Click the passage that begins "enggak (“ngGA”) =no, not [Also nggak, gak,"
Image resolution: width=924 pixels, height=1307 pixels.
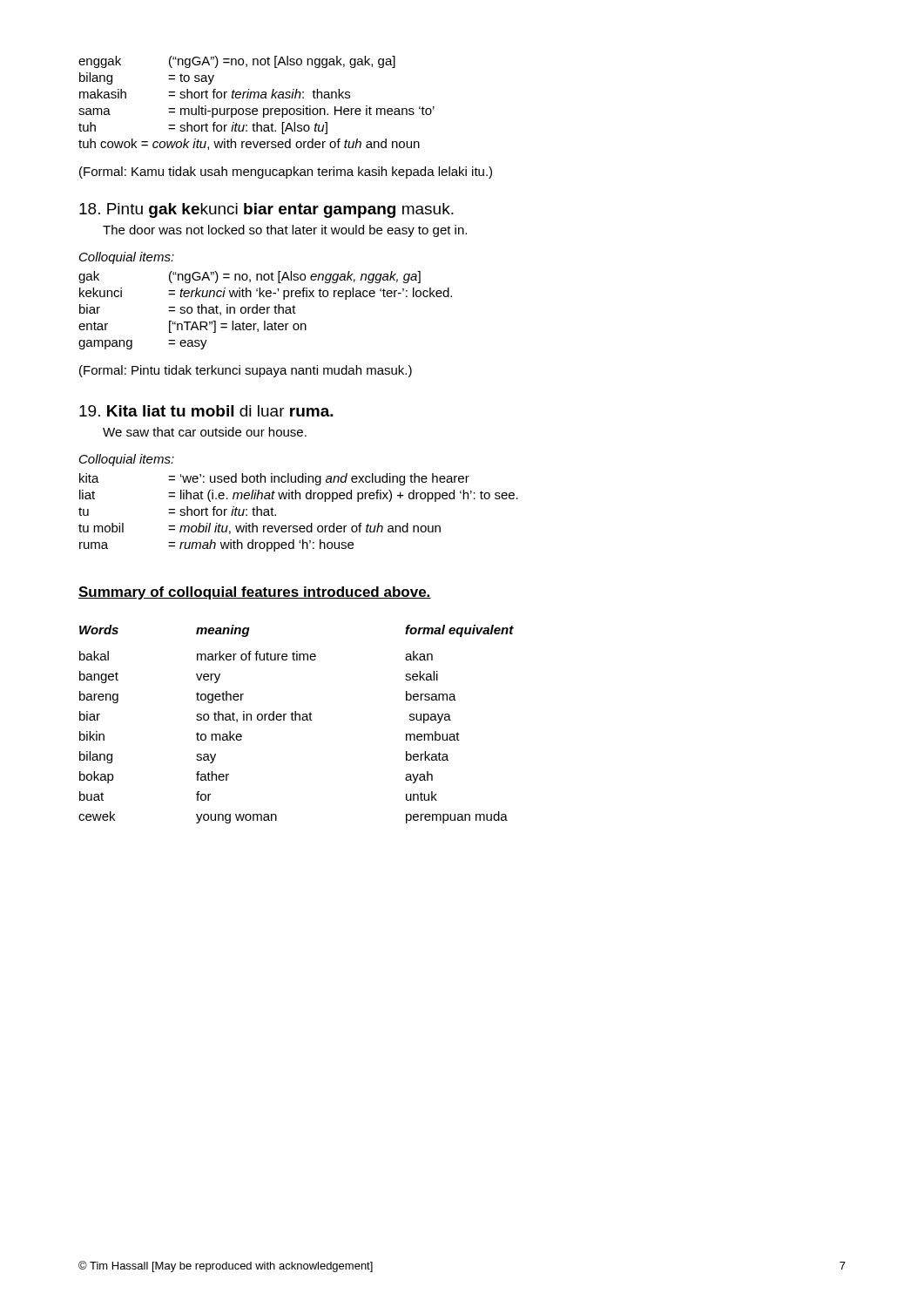(257, 102)
